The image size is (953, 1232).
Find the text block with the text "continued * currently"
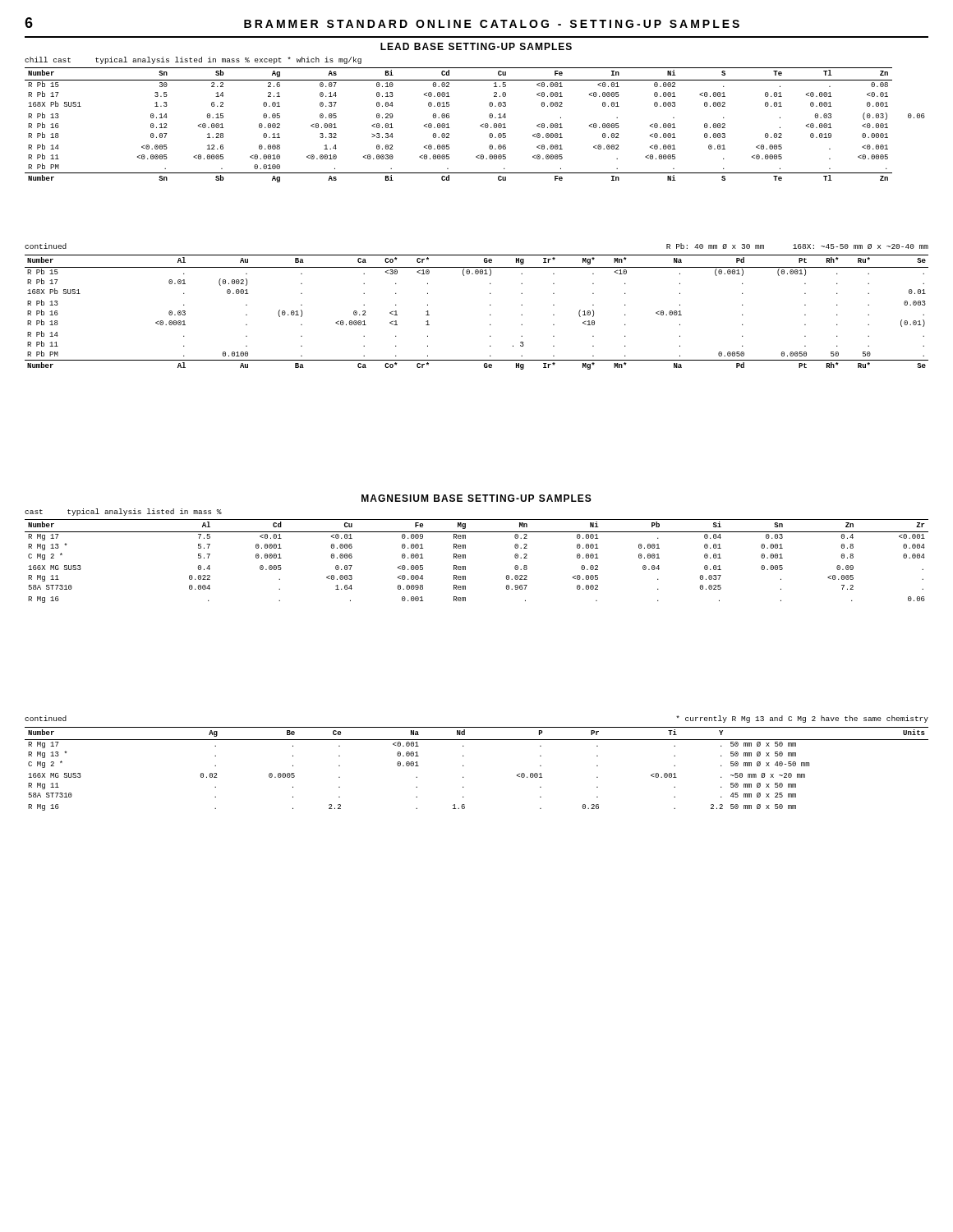(476, 719)
